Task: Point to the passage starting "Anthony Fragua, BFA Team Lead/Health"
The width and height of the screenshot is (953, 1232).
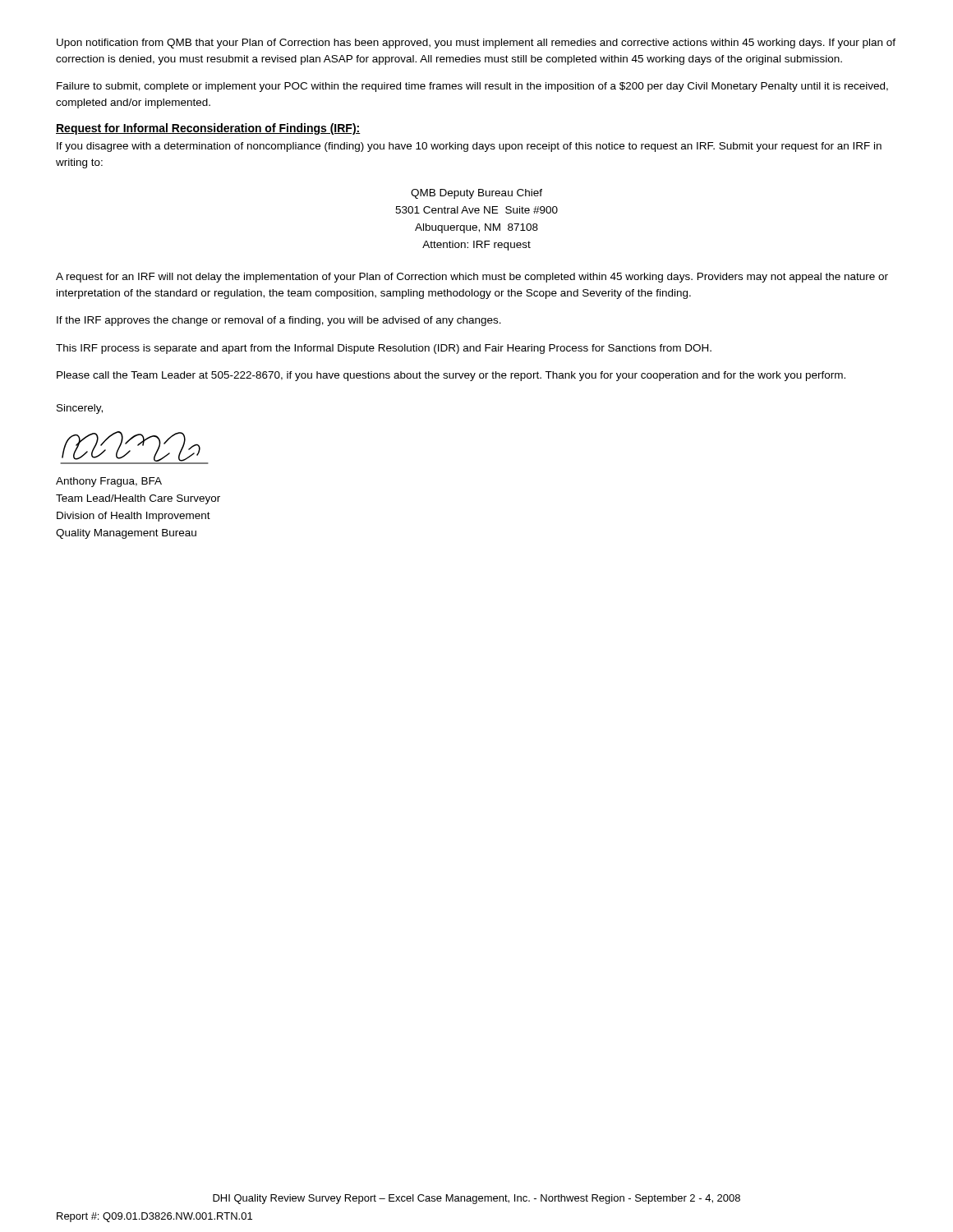Action: tap(138, 507)
